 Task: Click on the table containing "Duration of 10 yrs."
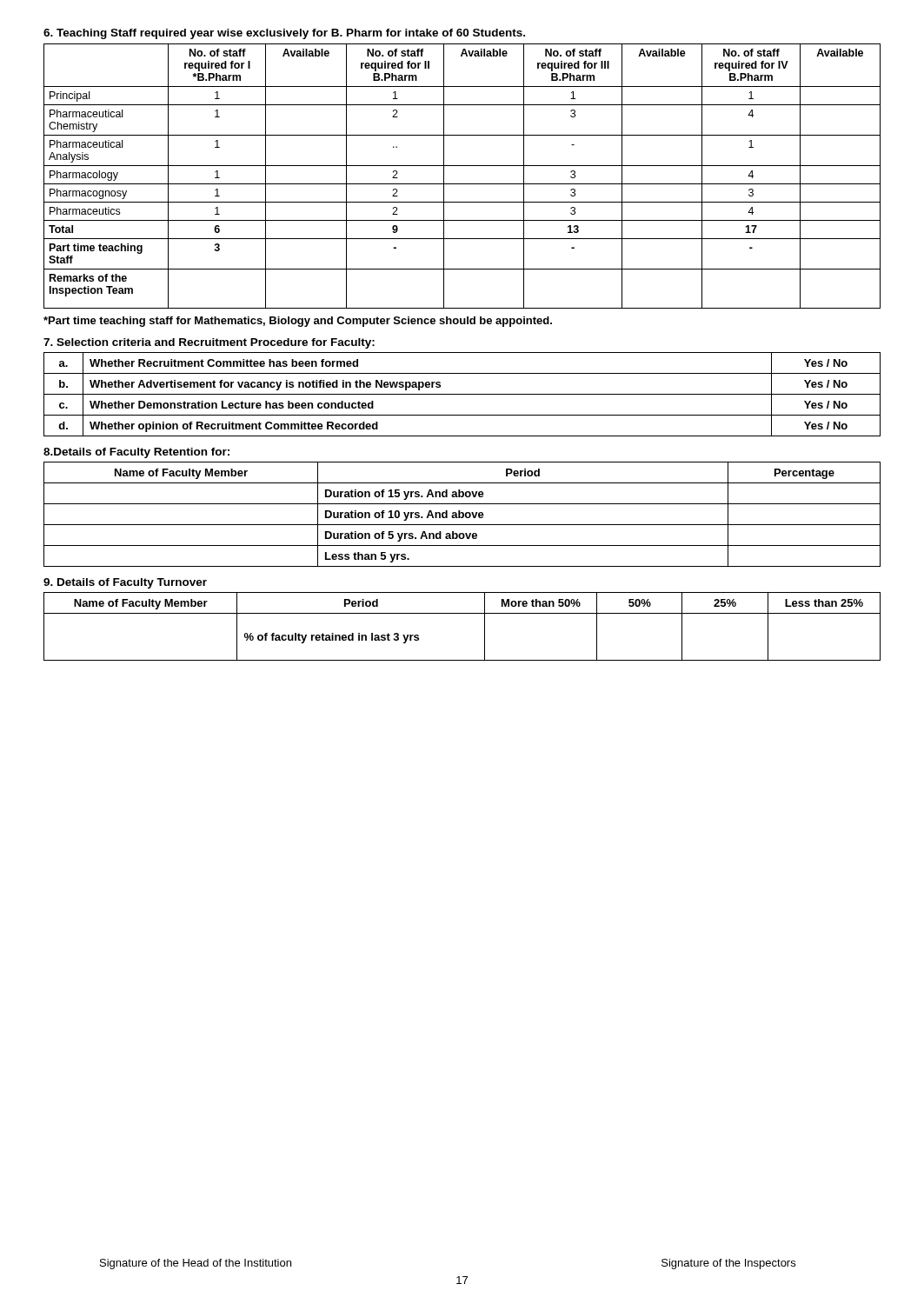tap(462, 514)
